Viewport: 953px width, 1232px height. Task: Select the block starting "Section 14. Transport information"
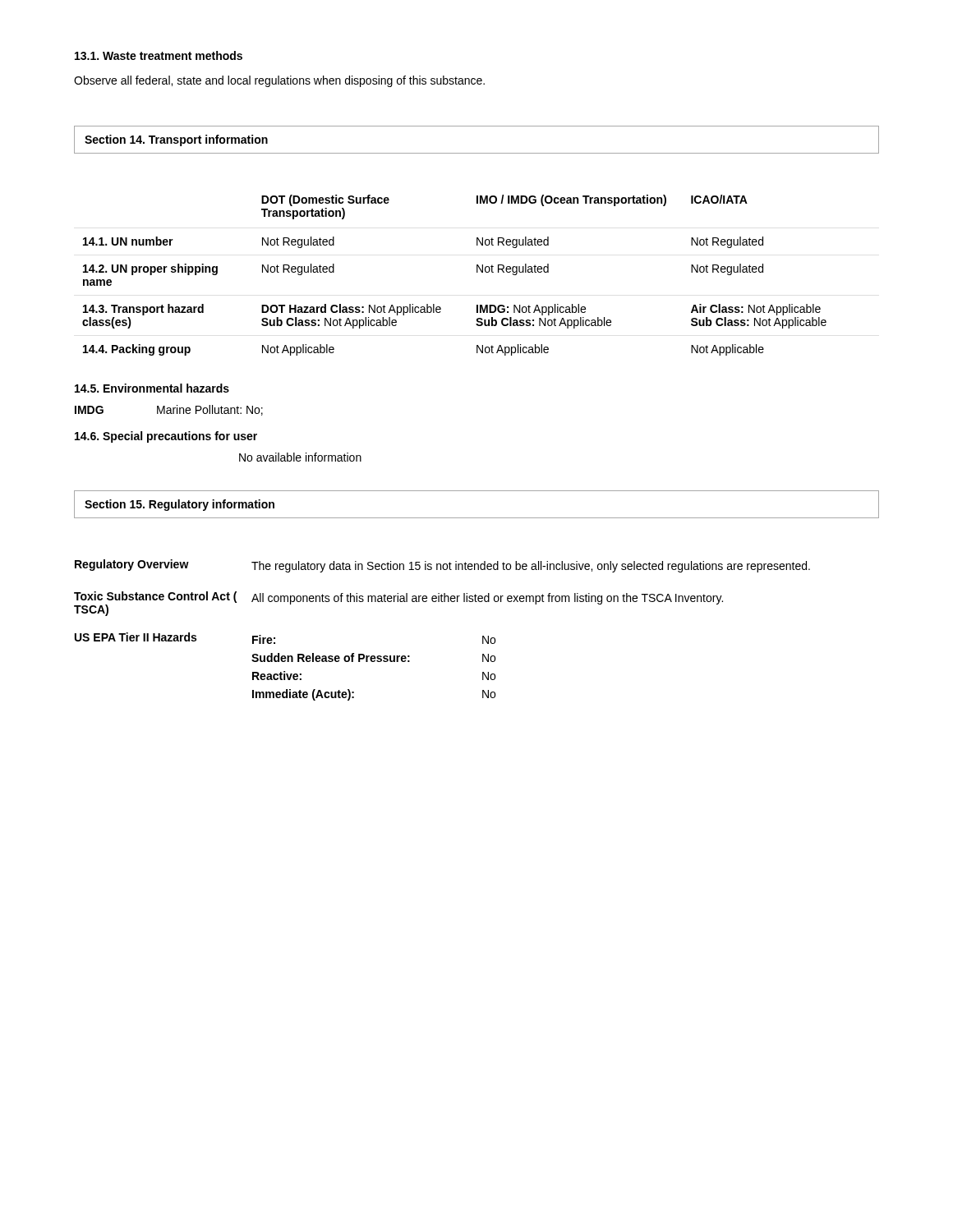click(x=176, y=140)
